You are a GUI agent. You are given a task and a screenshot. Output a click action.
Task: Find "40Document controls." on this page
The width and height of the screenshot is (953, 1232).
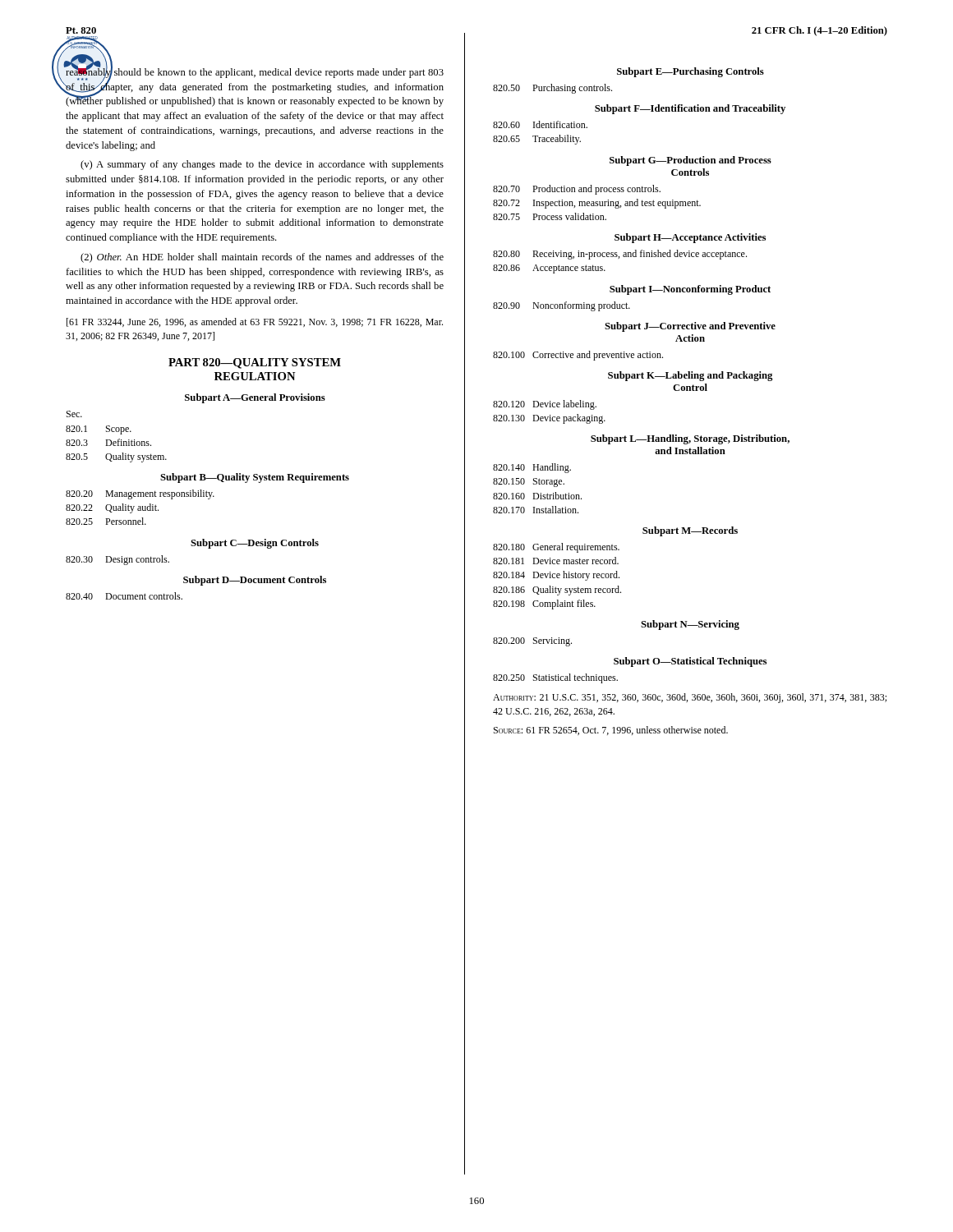point(124,596)
